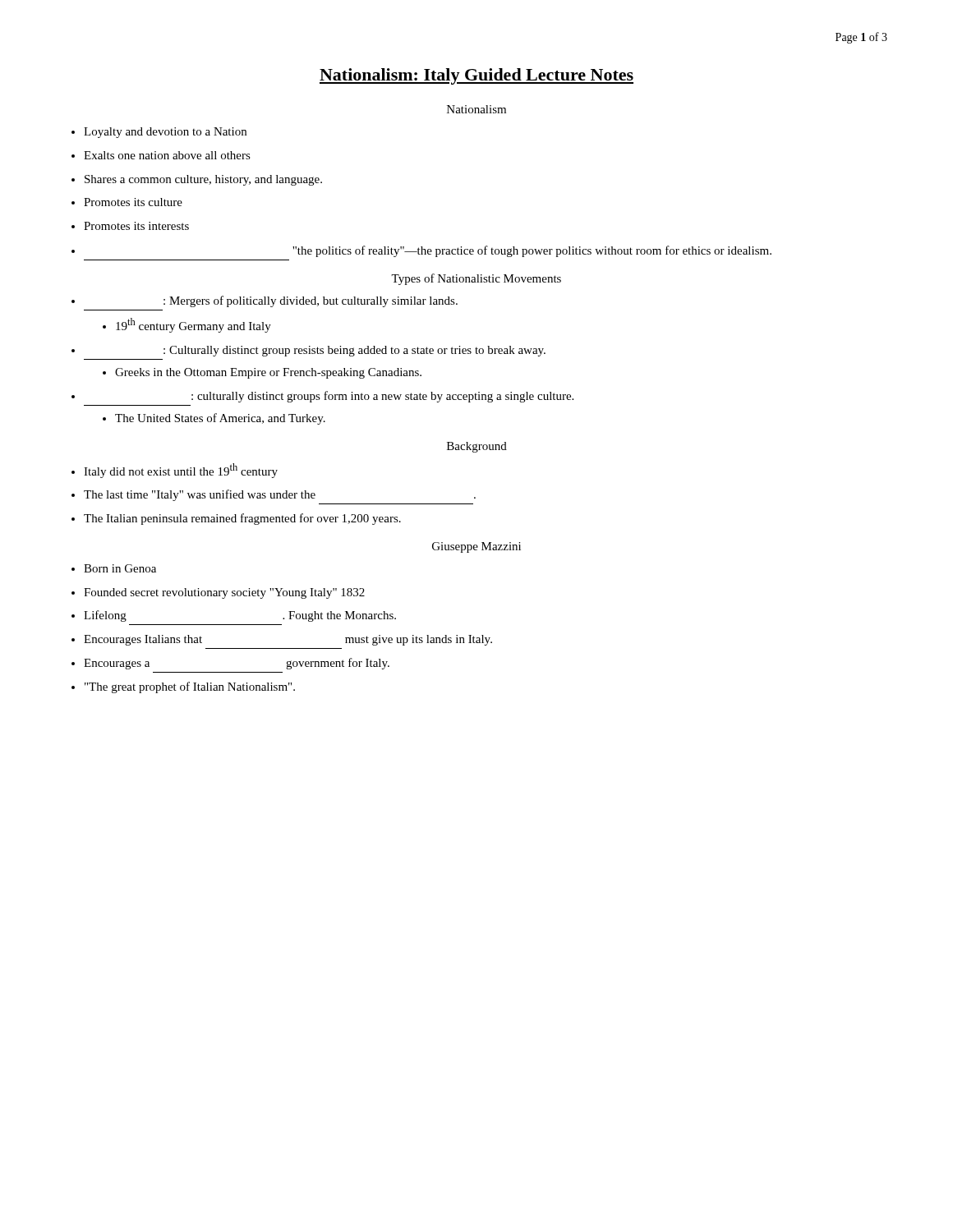Select the list item with the text "Born in Genoa"
The width and height of the screenshot is (953, 1232).
coord(120,568)
